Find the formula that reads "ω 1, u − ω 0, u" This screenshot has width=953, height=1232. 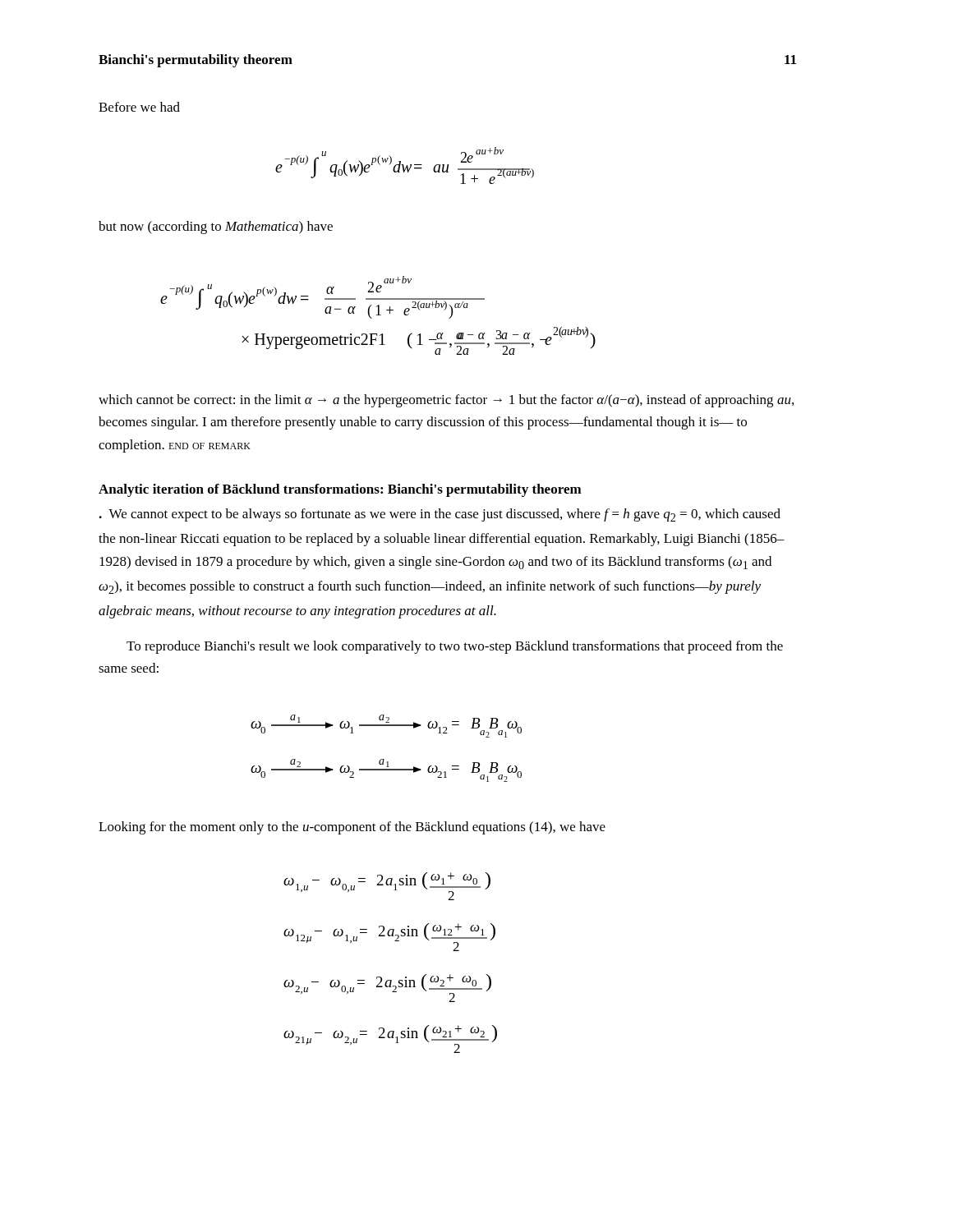[x=448, y=969]
